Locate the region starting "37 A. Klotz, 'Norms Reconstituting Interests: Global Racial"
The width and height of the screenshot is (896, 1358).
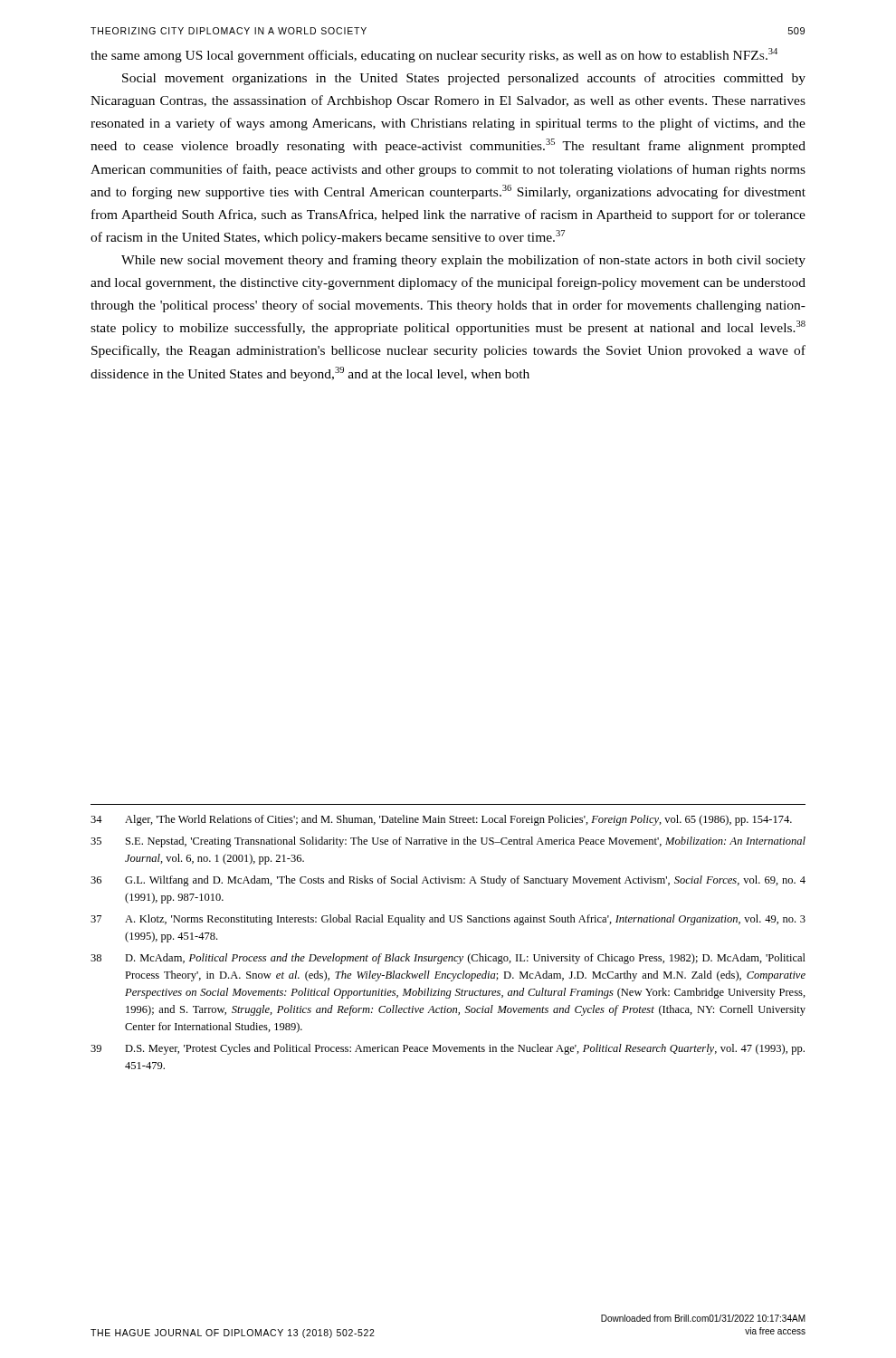coord(448,928)
